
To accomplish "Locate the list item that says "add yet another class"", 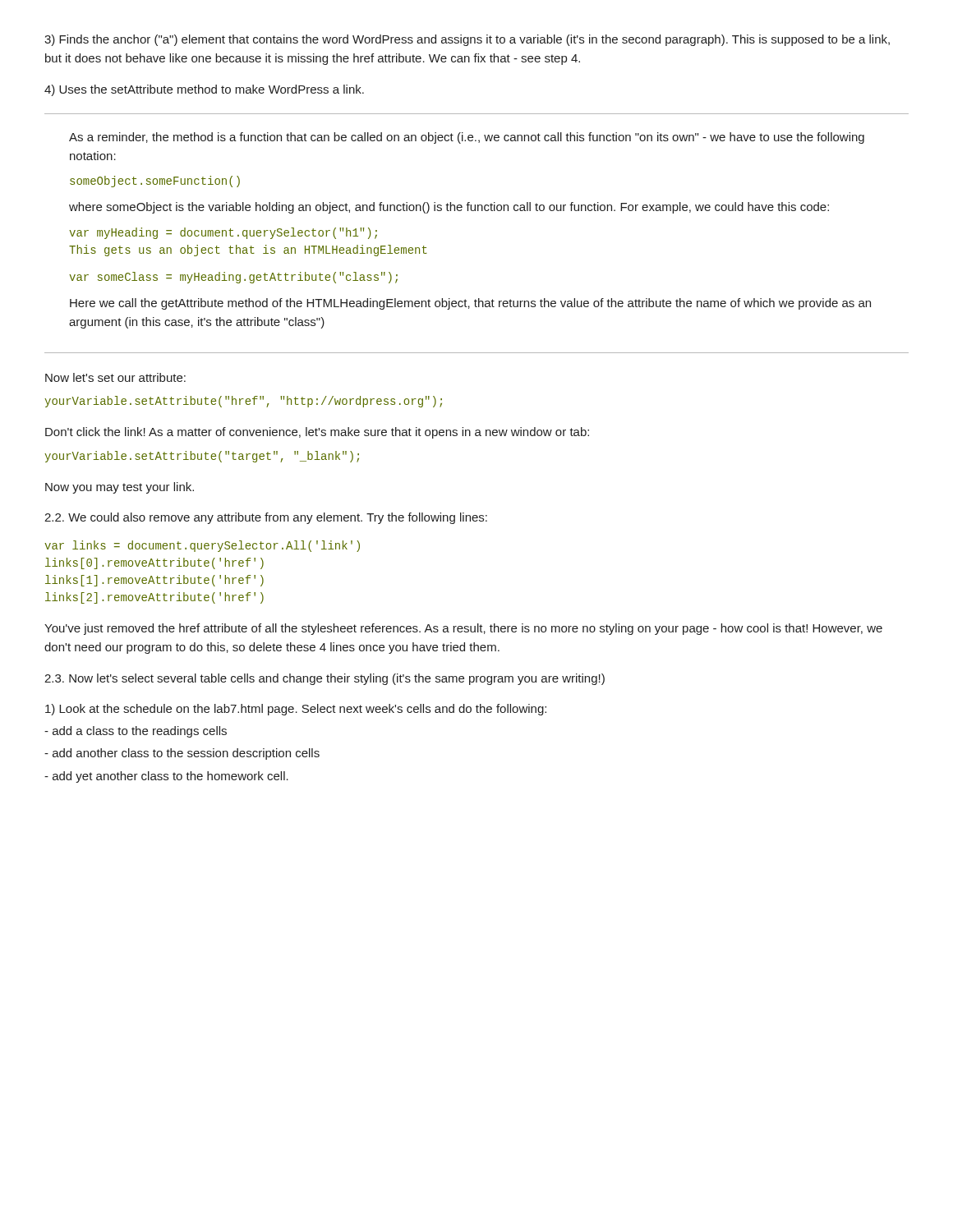I will (167, 775).
